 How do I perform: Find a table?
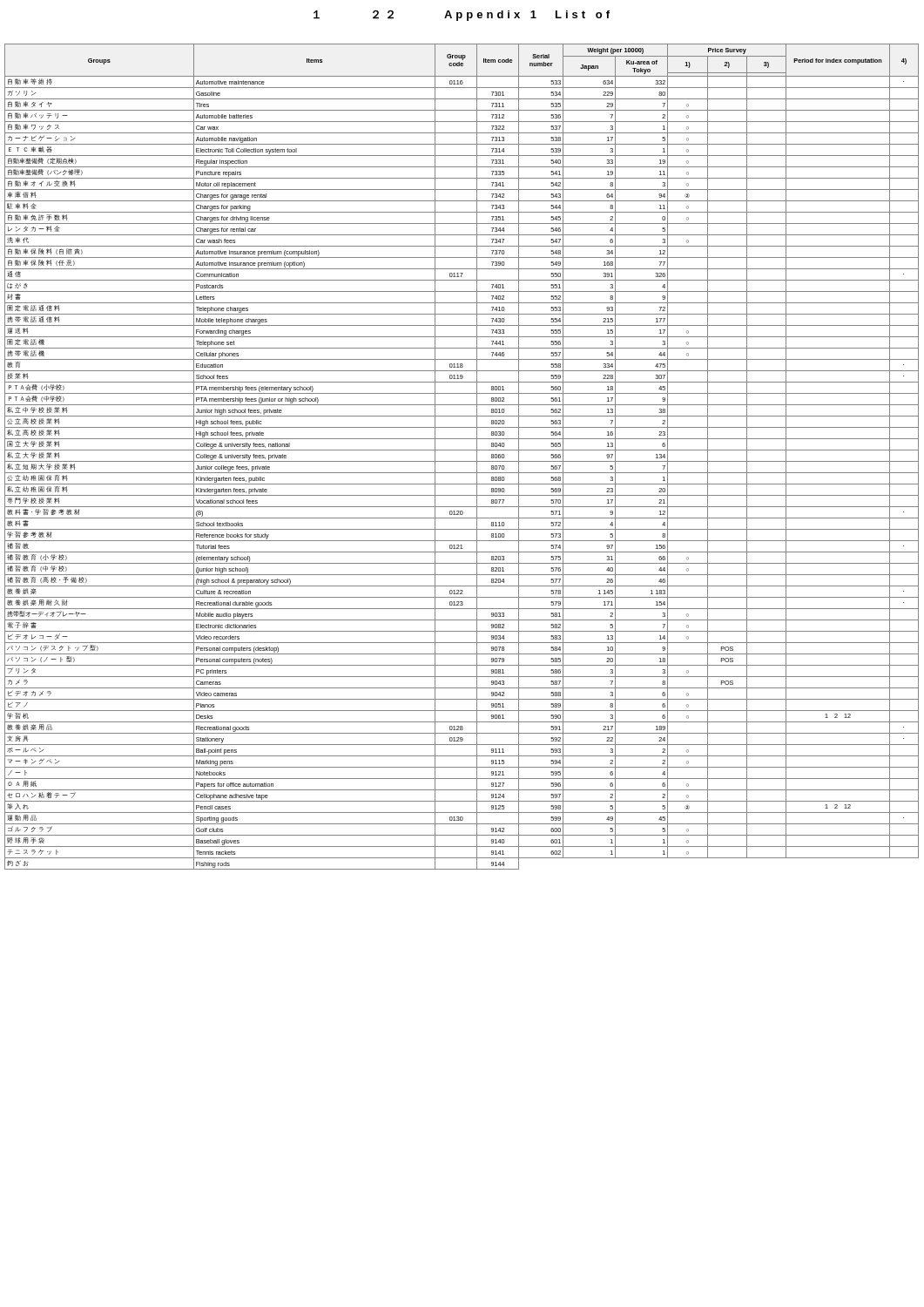click(462, 457)
